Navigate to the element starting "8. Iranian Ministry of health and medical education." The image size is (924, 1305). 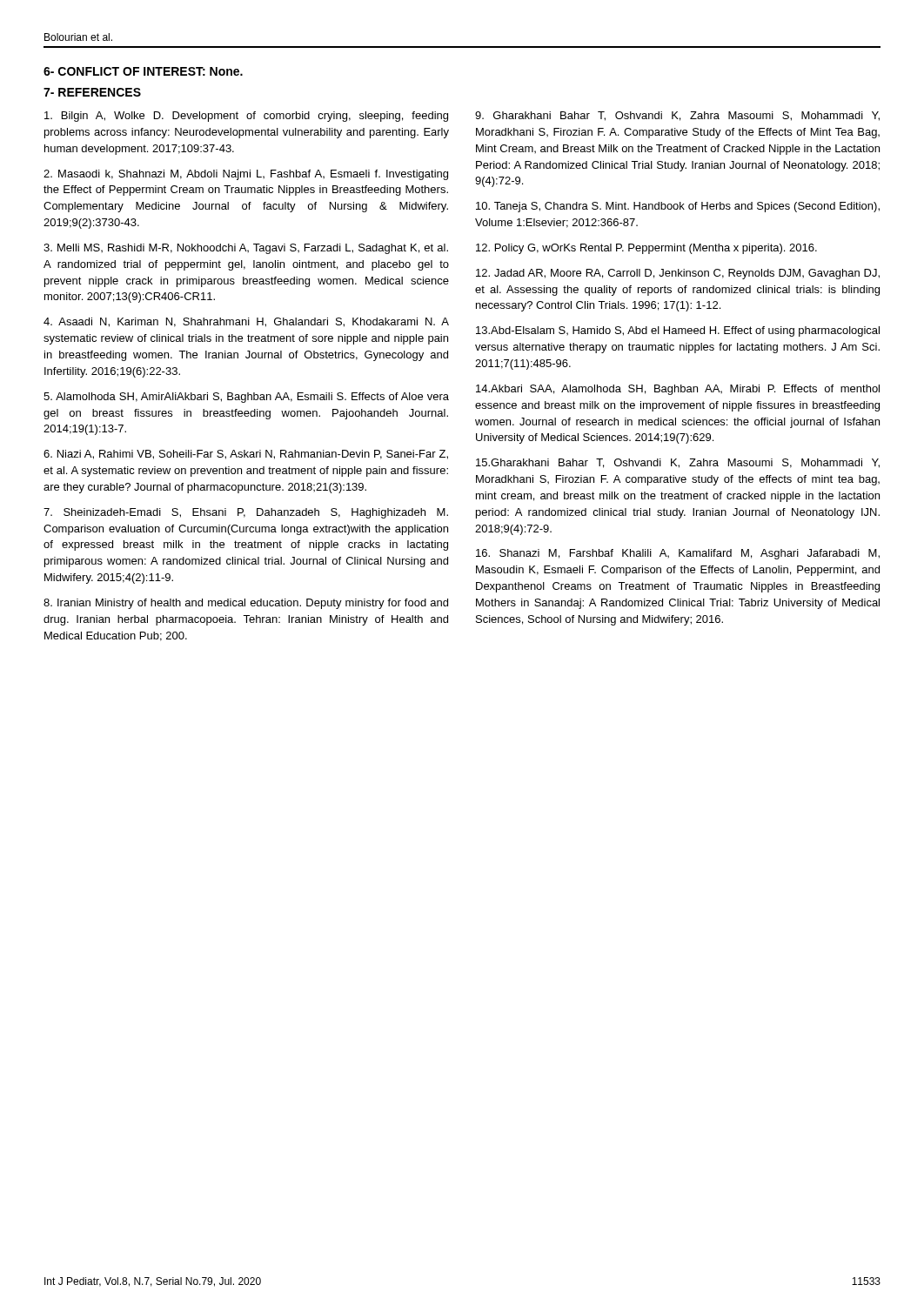[x=246, y=619]
